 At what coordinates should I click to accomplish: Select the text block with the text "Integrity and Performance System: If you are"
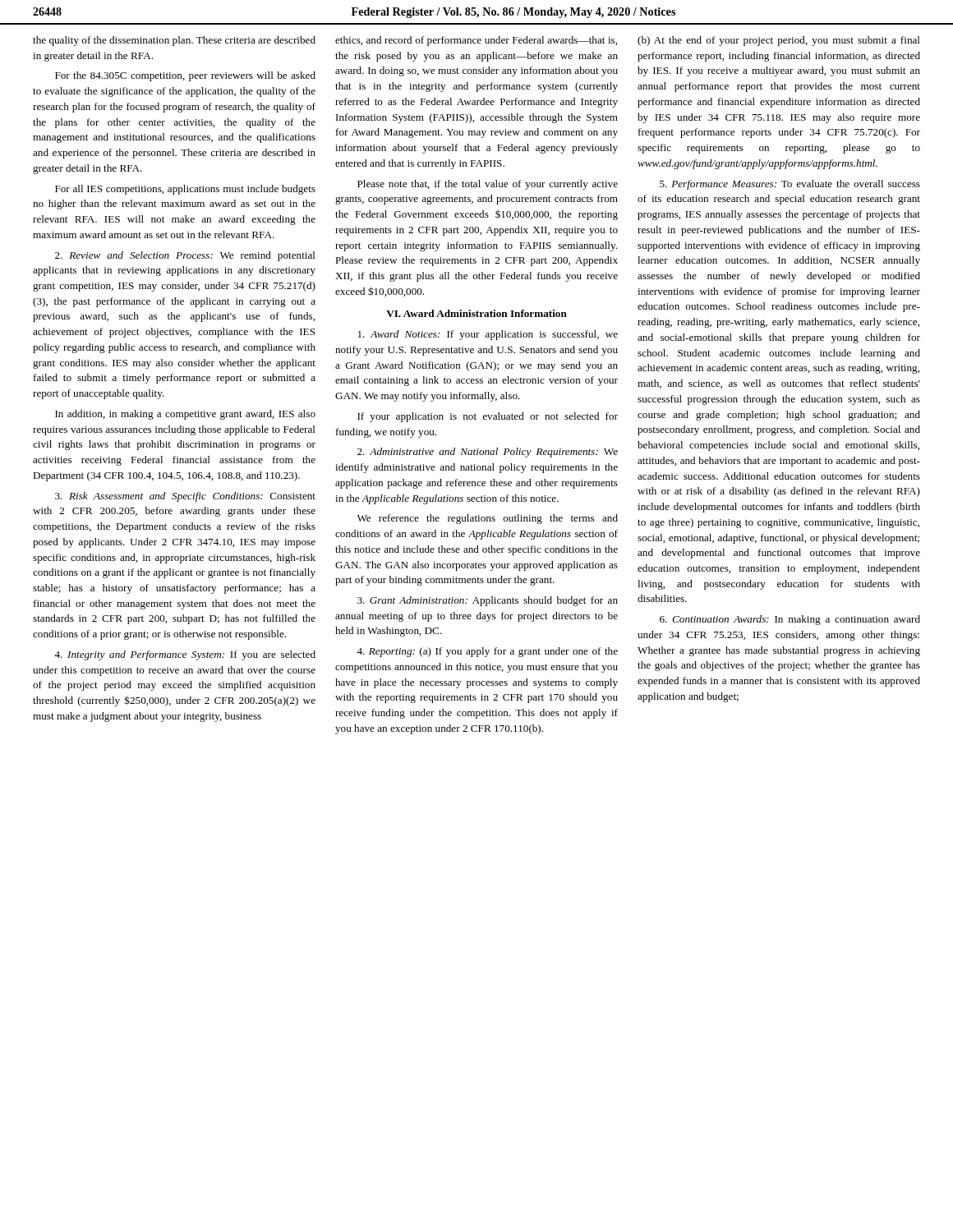pos(174,685)
